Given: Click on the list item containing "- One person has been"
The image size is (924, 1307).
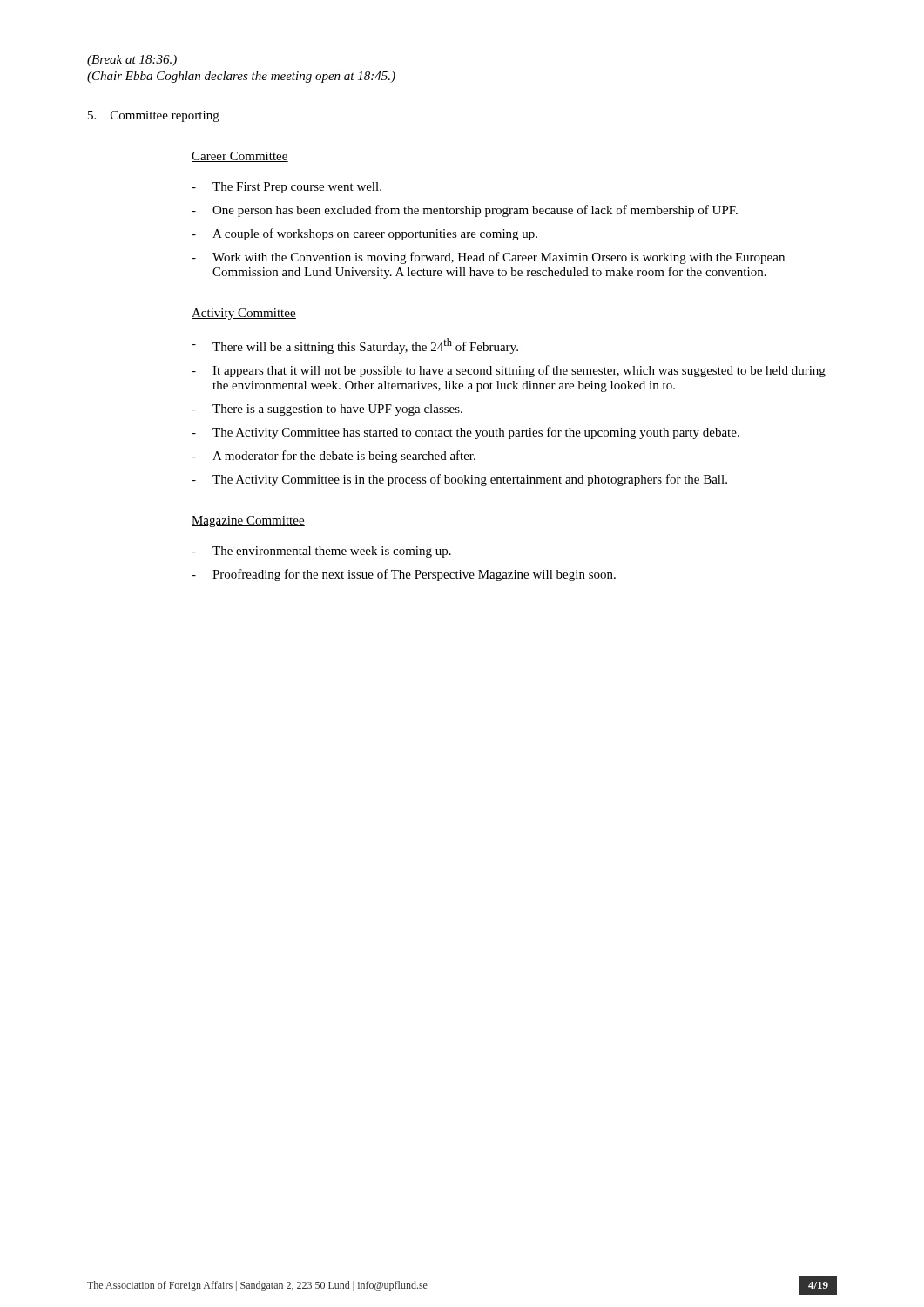Looking at the screenshot, I should pyautogui.click(x=514, y=210).
